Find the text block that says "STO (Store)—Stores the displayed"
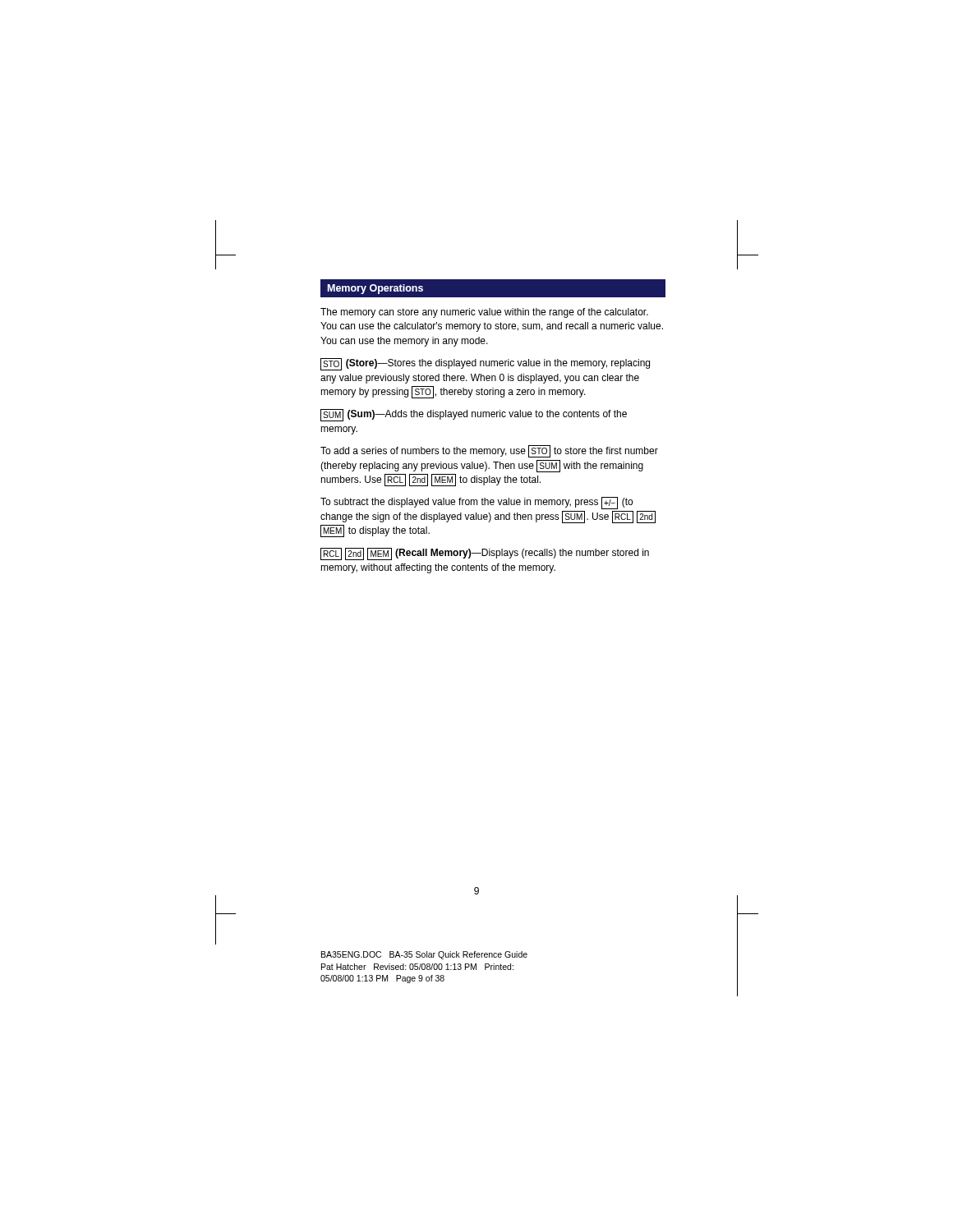This screenshot has width=953, height=1232. tap(486, 378)
